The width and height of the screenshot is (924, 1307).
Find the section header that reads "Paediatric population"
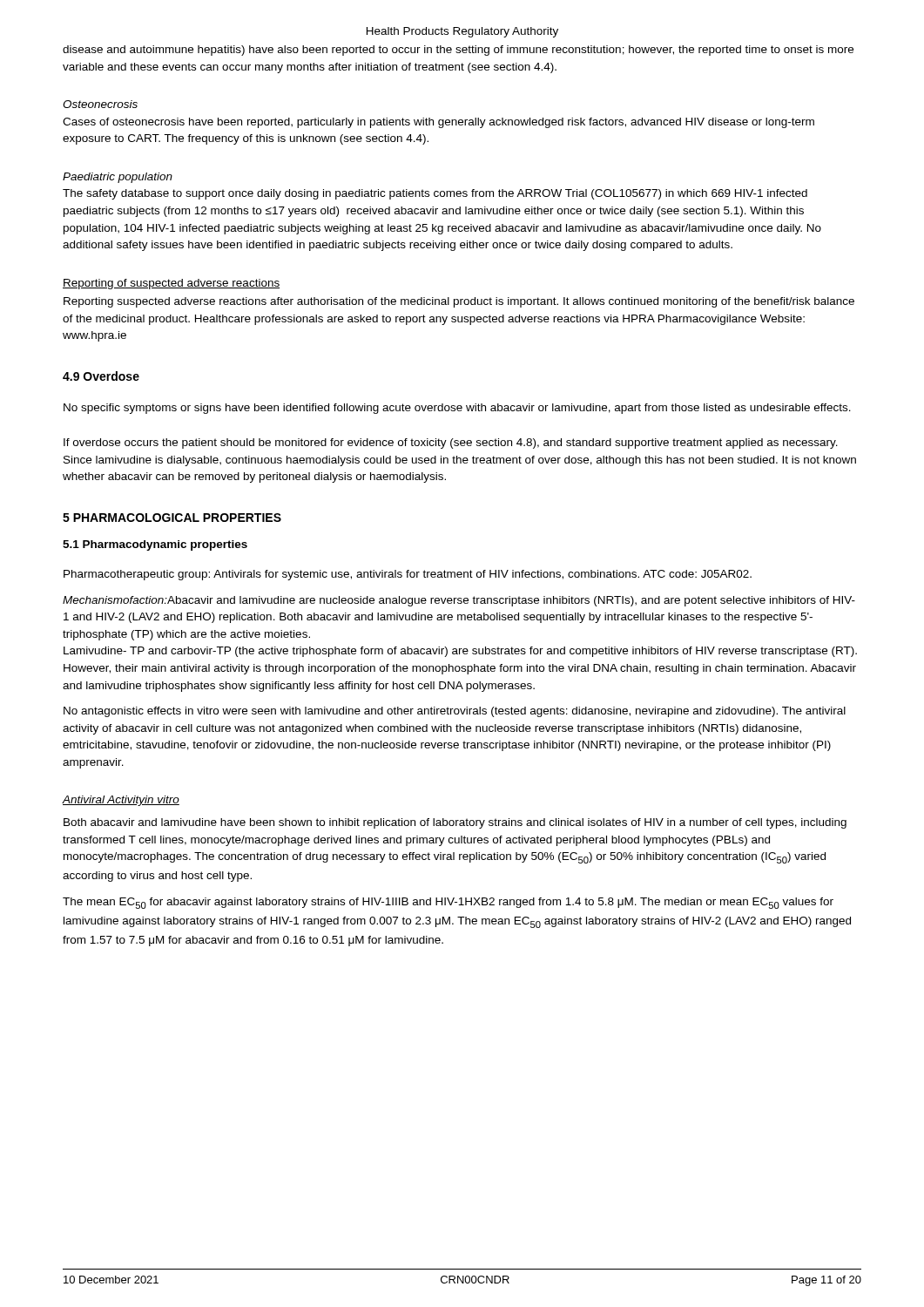(x=118, y=178)
